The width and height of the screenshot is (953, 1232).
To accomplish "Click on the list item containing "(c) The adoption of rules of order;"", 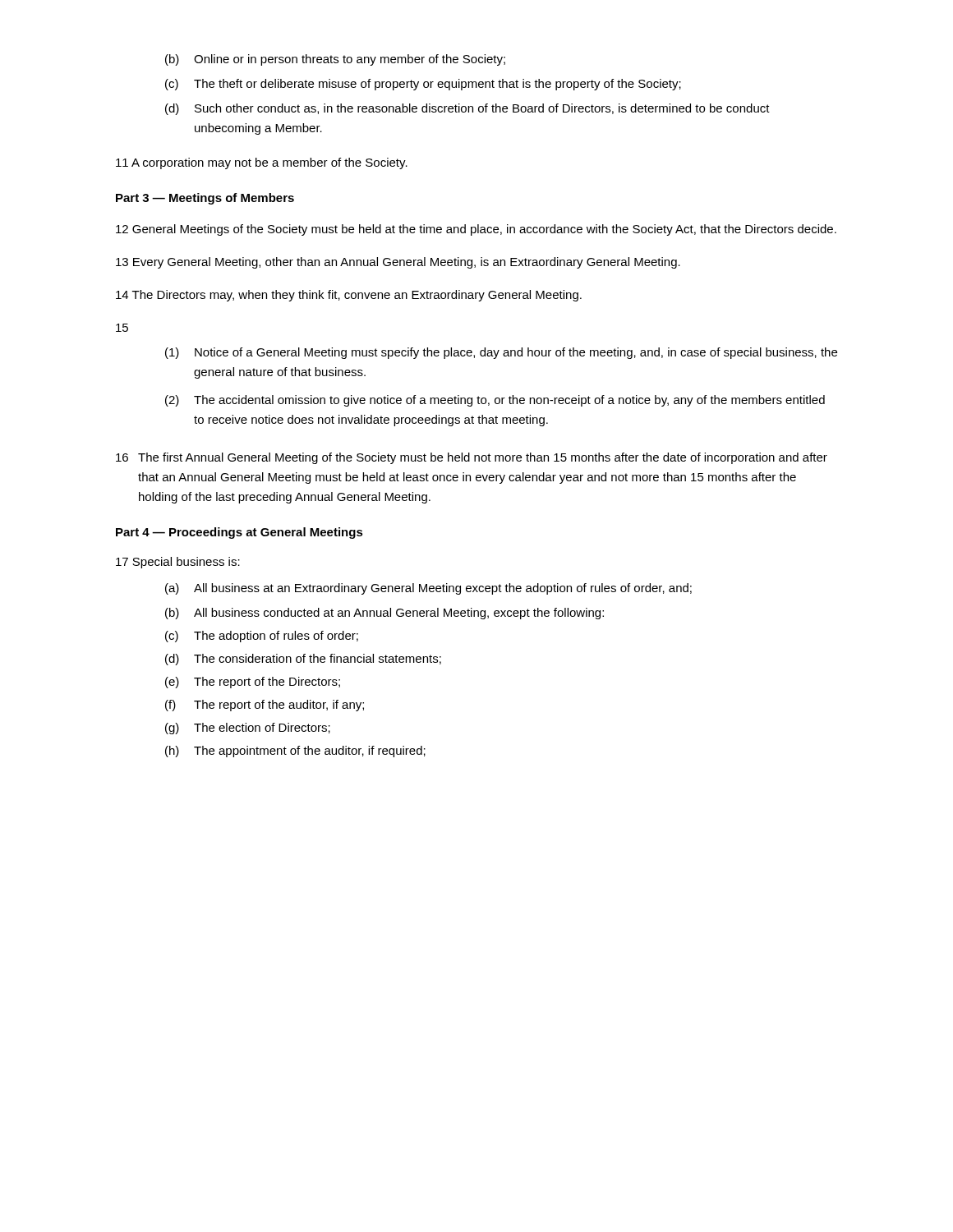I will pos(262,637).
